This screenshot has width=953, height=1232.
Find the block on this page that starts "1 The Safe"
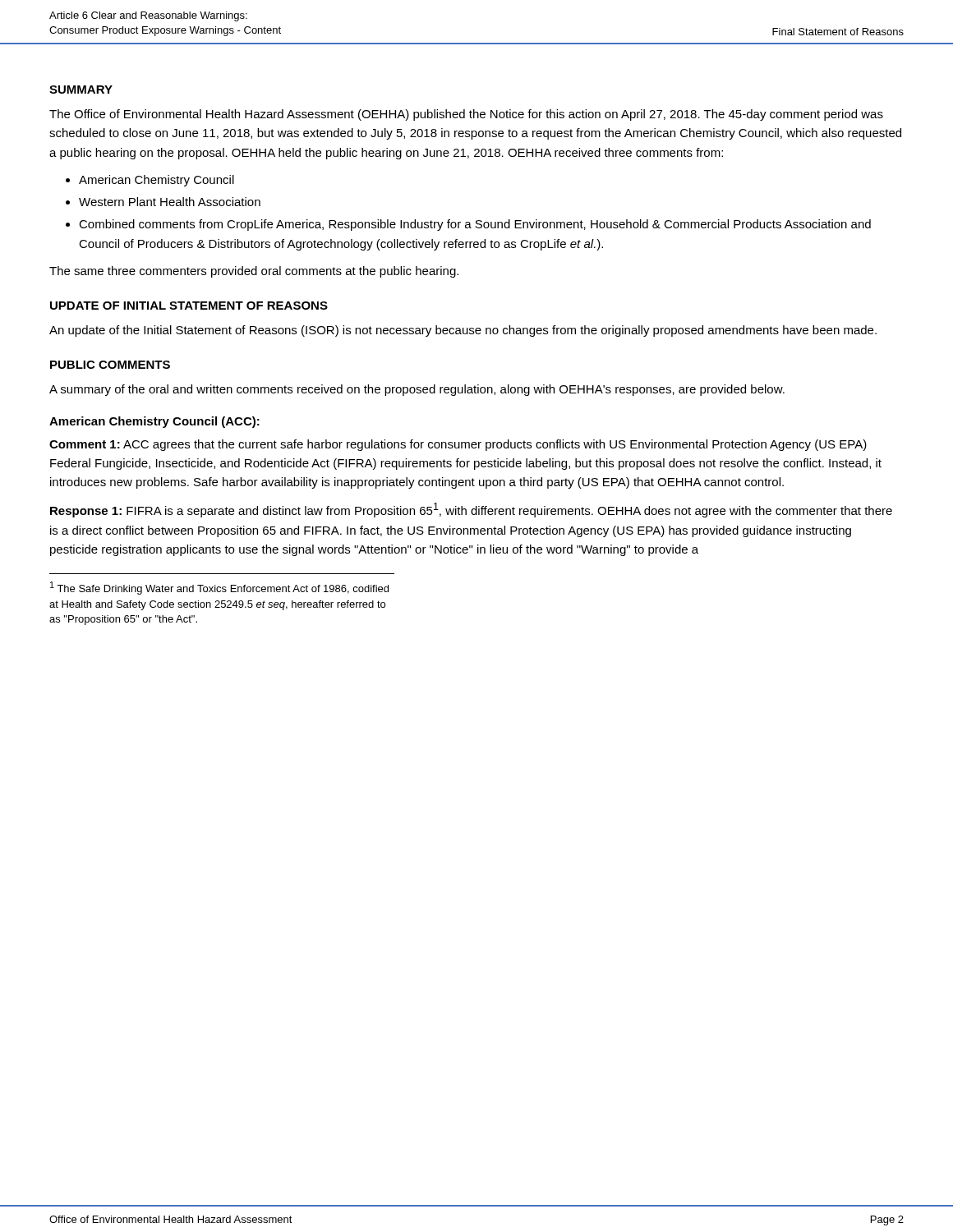point(219,602)
